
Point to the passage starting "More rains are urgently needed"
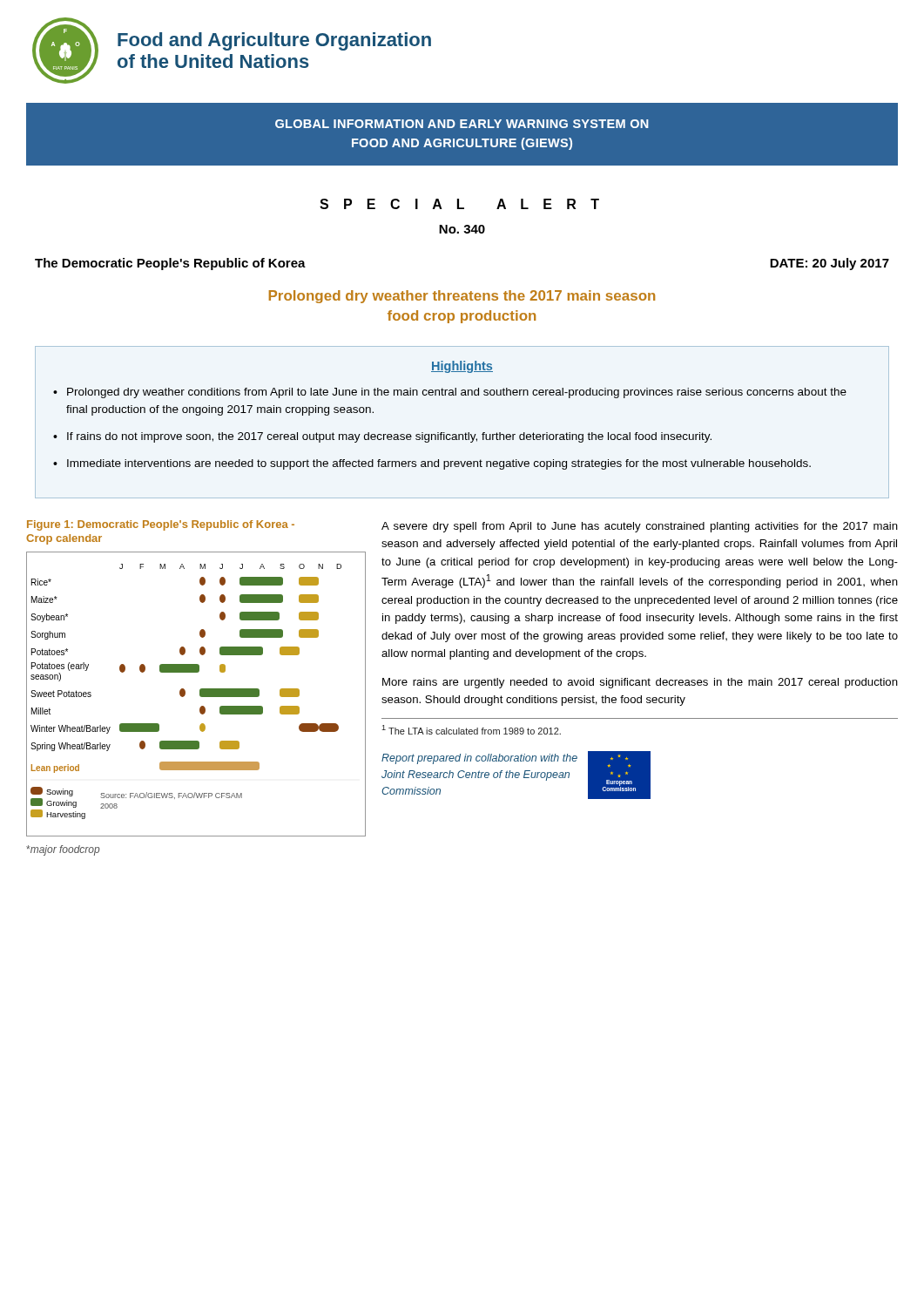click(x=640, y=690)
